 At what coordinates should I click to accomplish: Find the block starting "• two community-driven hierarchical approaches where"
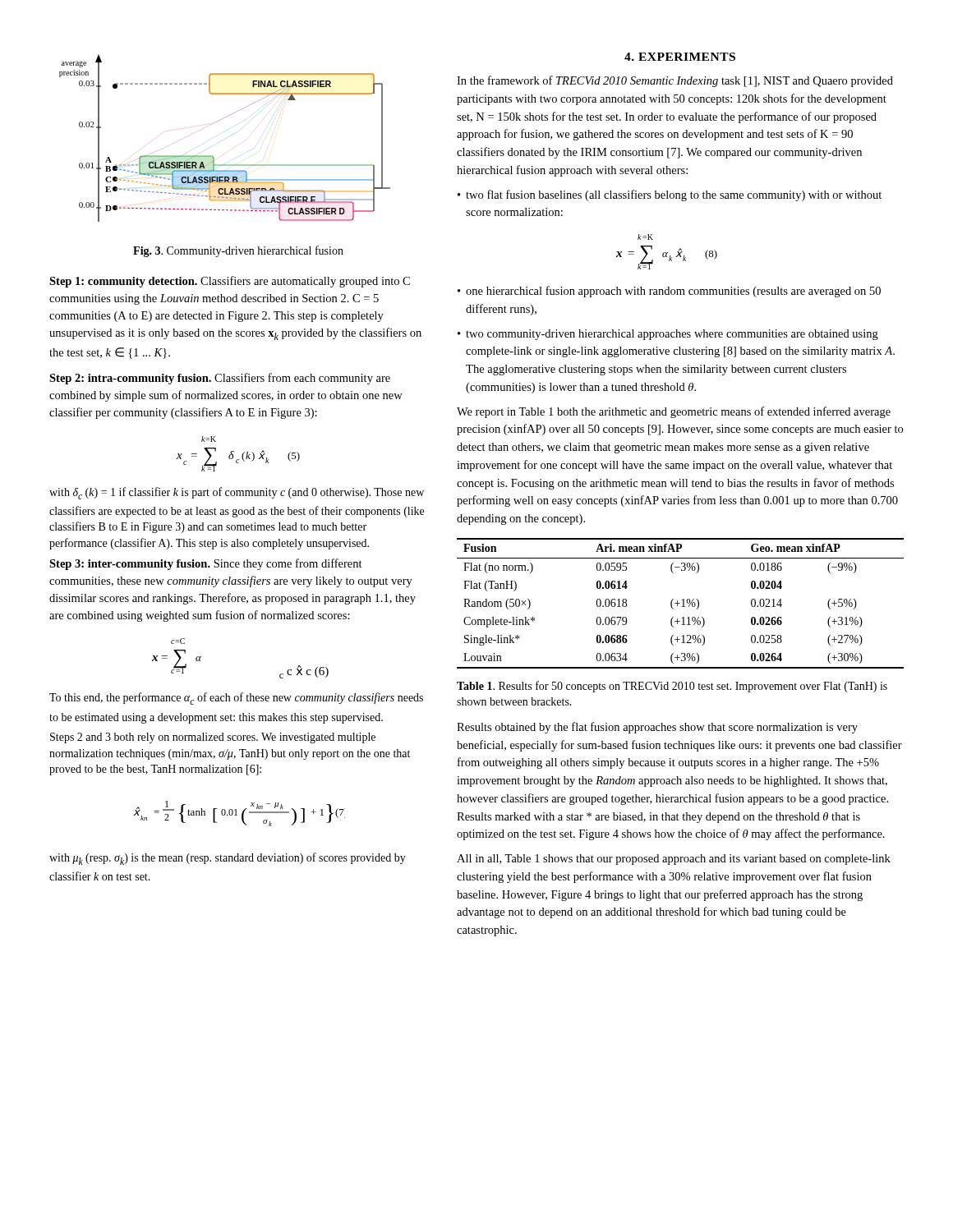point(680,361)
